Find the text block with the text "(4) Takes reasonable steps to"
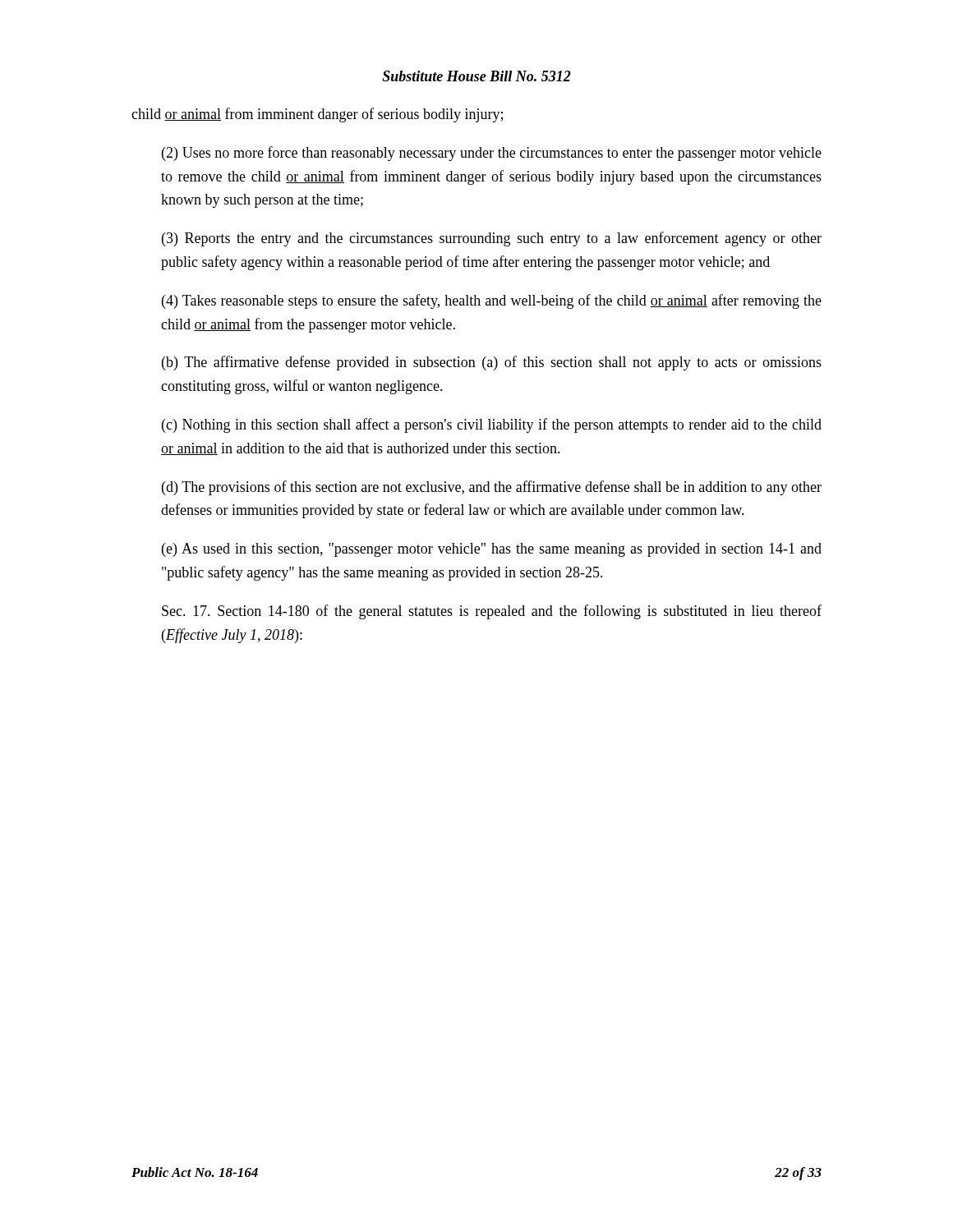953x1232 pixels. click(491, 312)
